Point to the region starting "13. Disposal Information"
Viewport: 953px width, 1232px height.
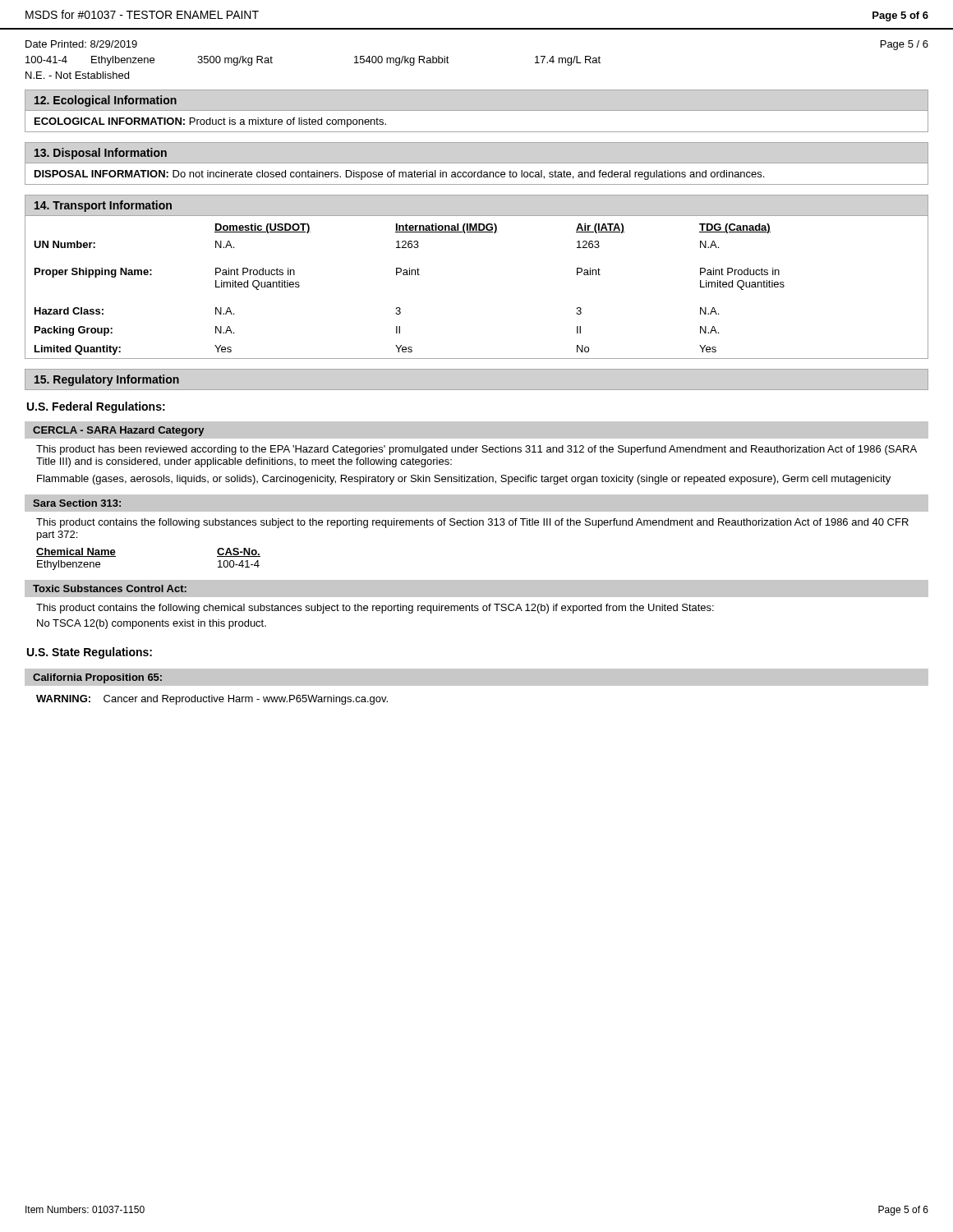point(100,153)
